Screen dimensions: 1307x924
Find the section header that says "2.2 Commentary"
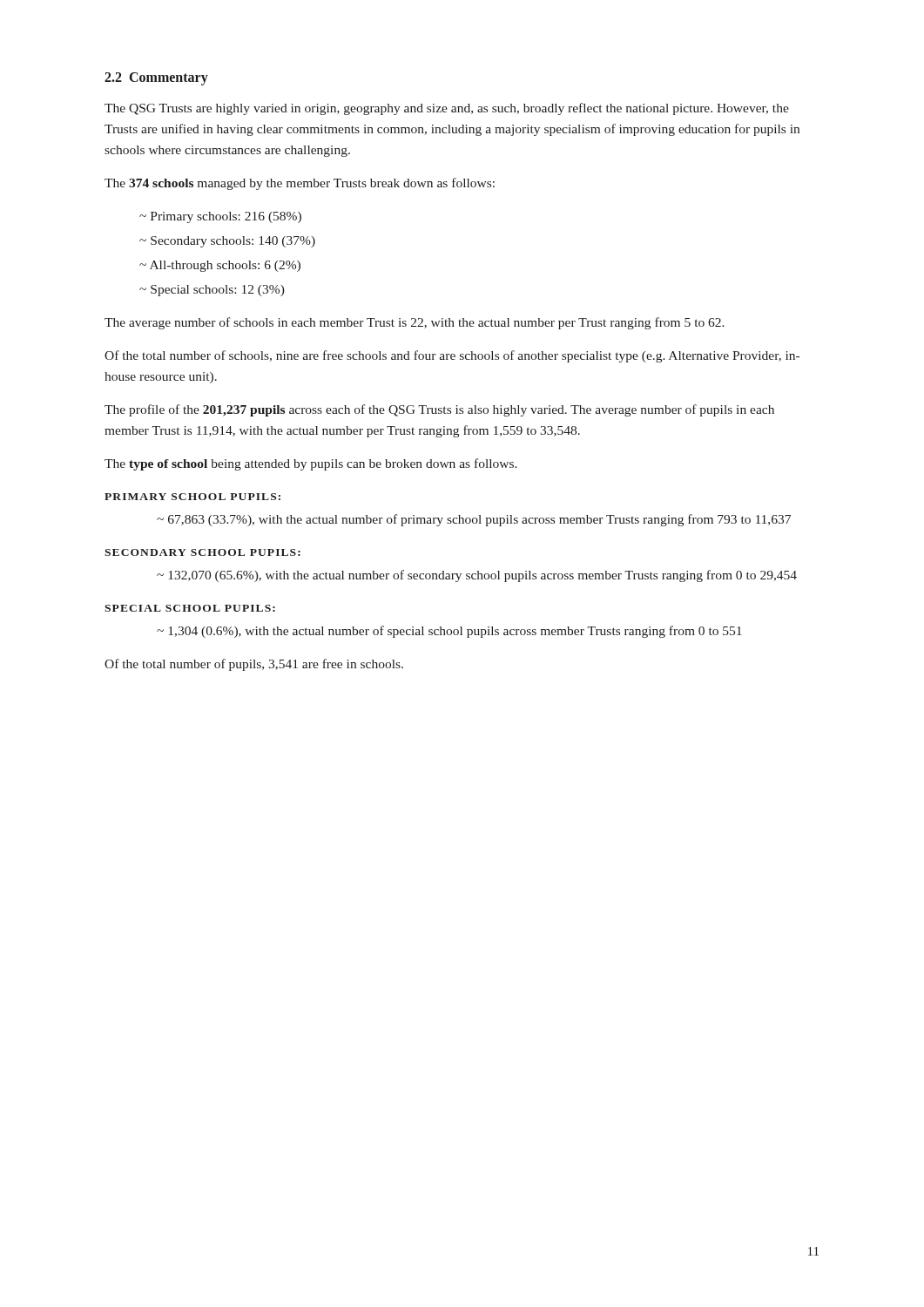(156, 77)
